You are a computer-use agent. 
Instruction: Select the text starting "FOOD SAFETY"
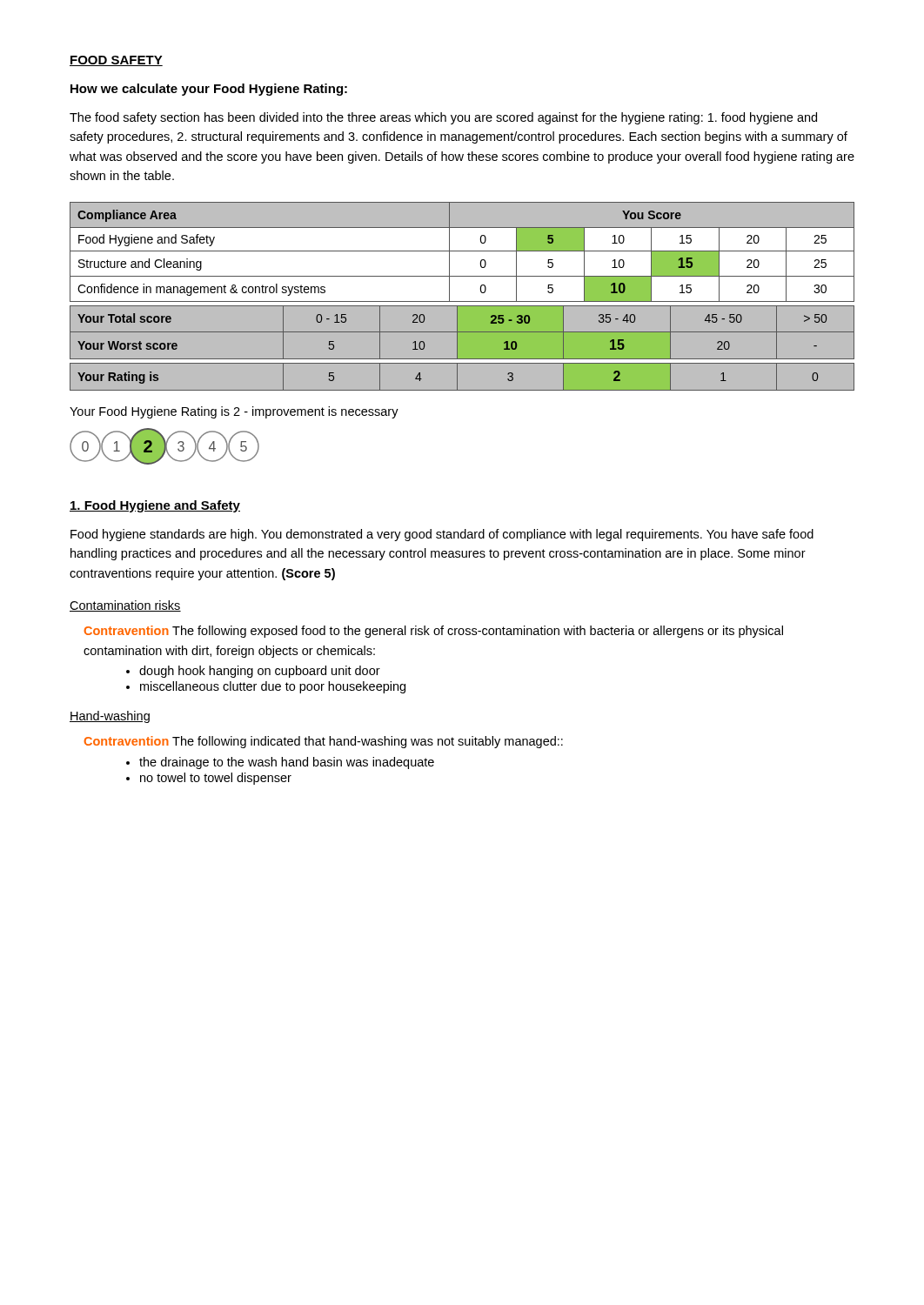[x=116, y=60]
